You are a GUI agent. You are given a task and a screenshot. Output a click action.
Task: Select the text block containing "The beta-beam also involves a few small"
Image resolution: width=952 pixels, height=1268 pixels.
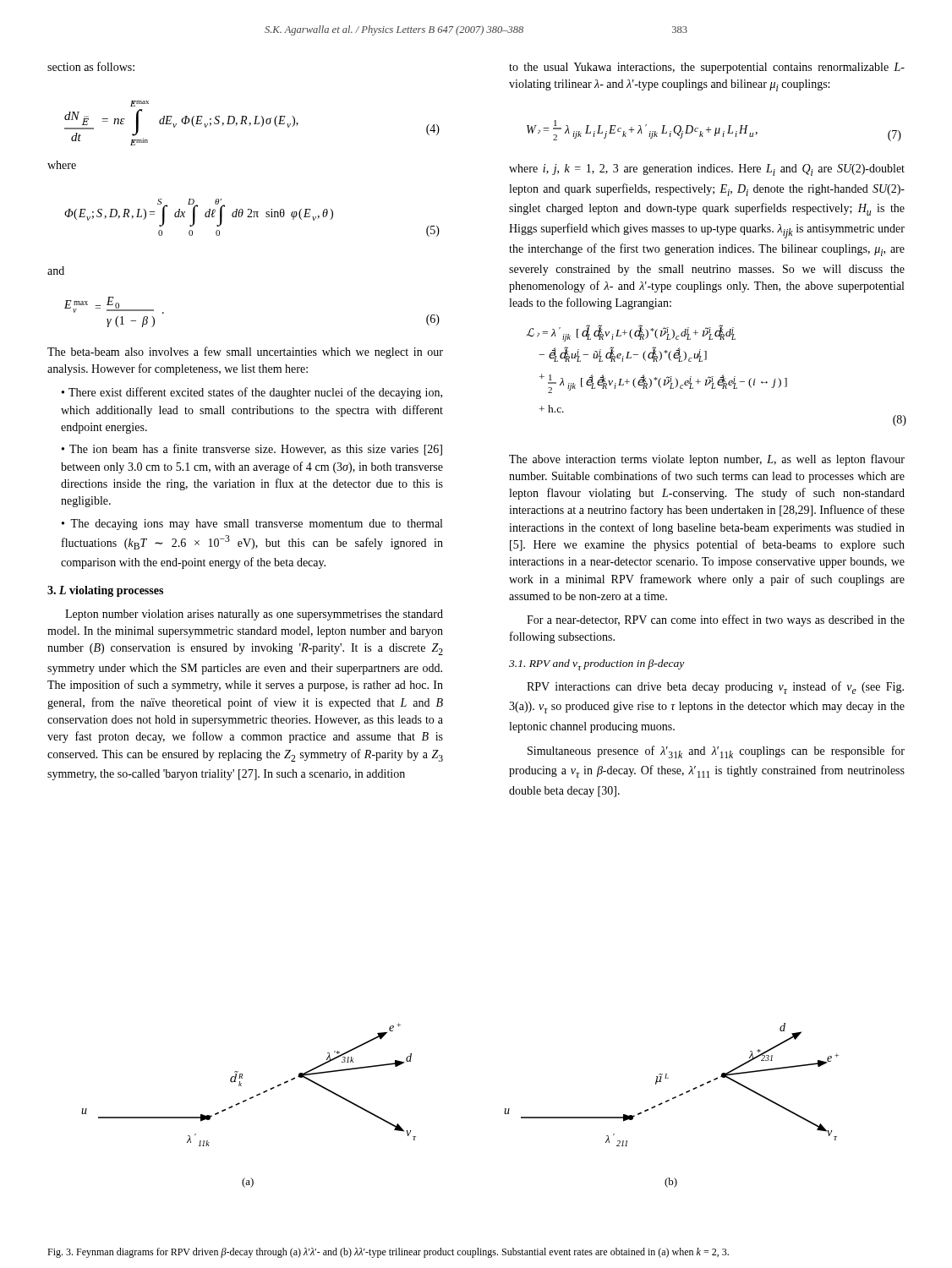[x=245, y=361]
